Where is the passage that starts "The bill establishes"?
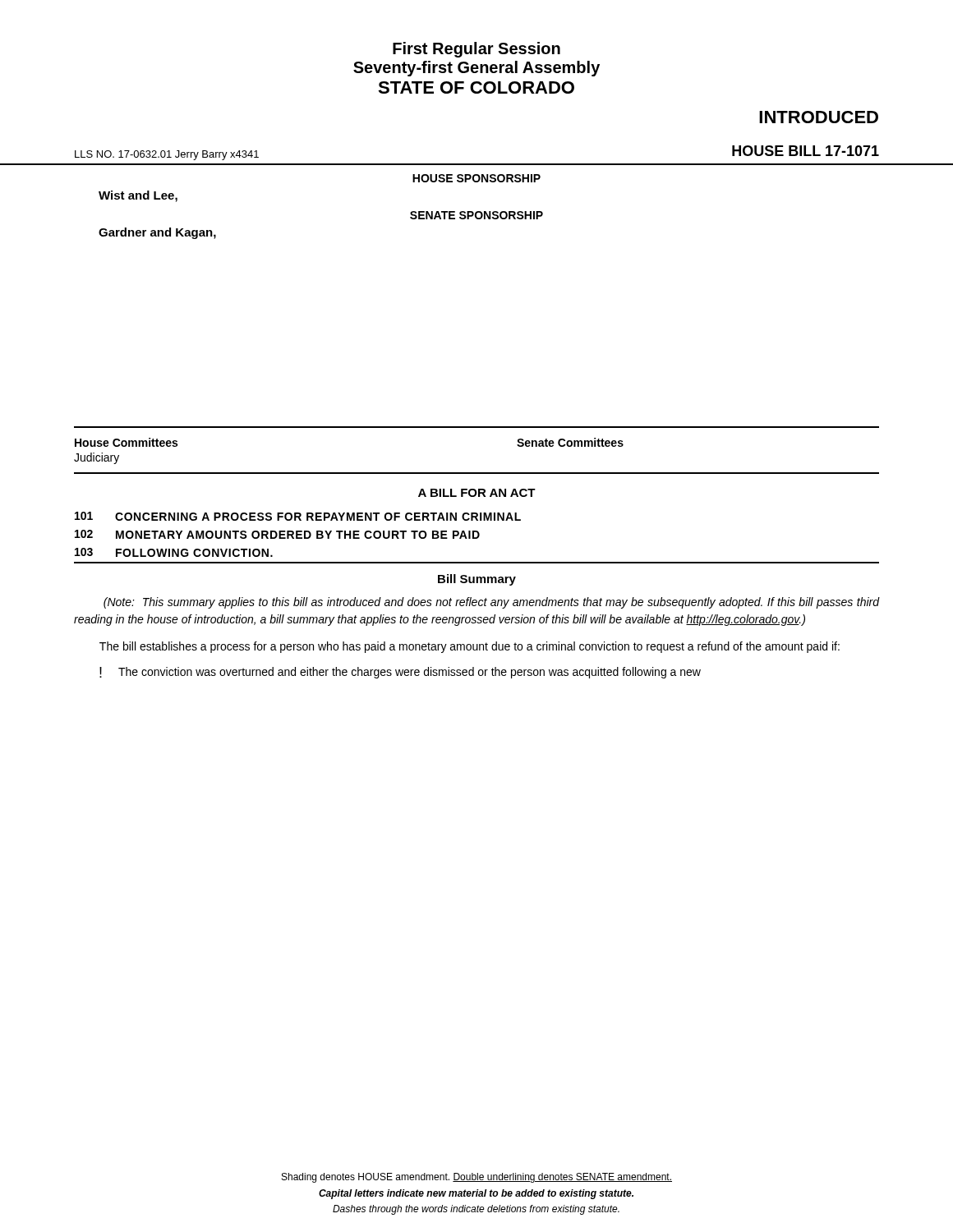 tap(457, 646)
